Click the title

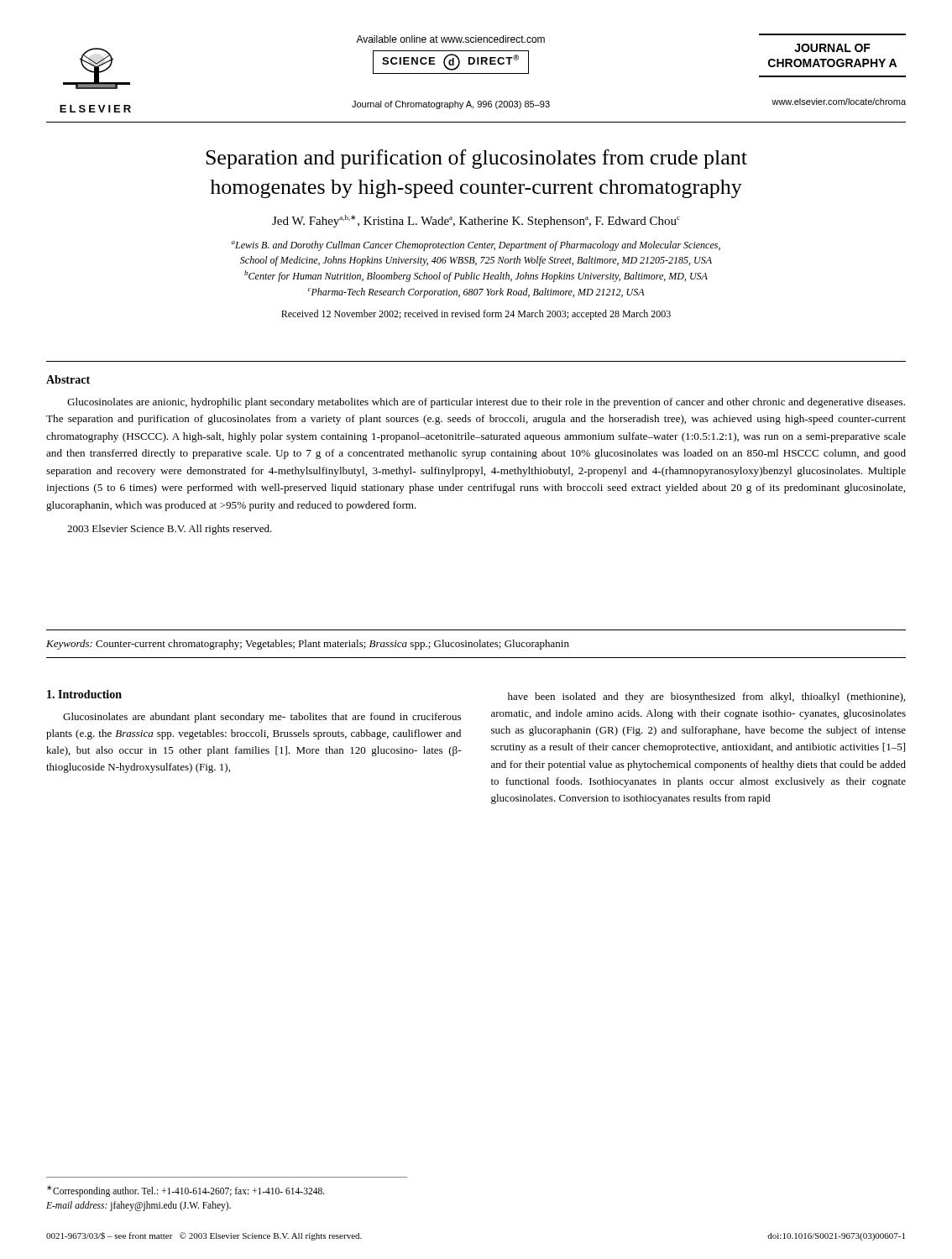pyautogui.click(x=476, y=172)
